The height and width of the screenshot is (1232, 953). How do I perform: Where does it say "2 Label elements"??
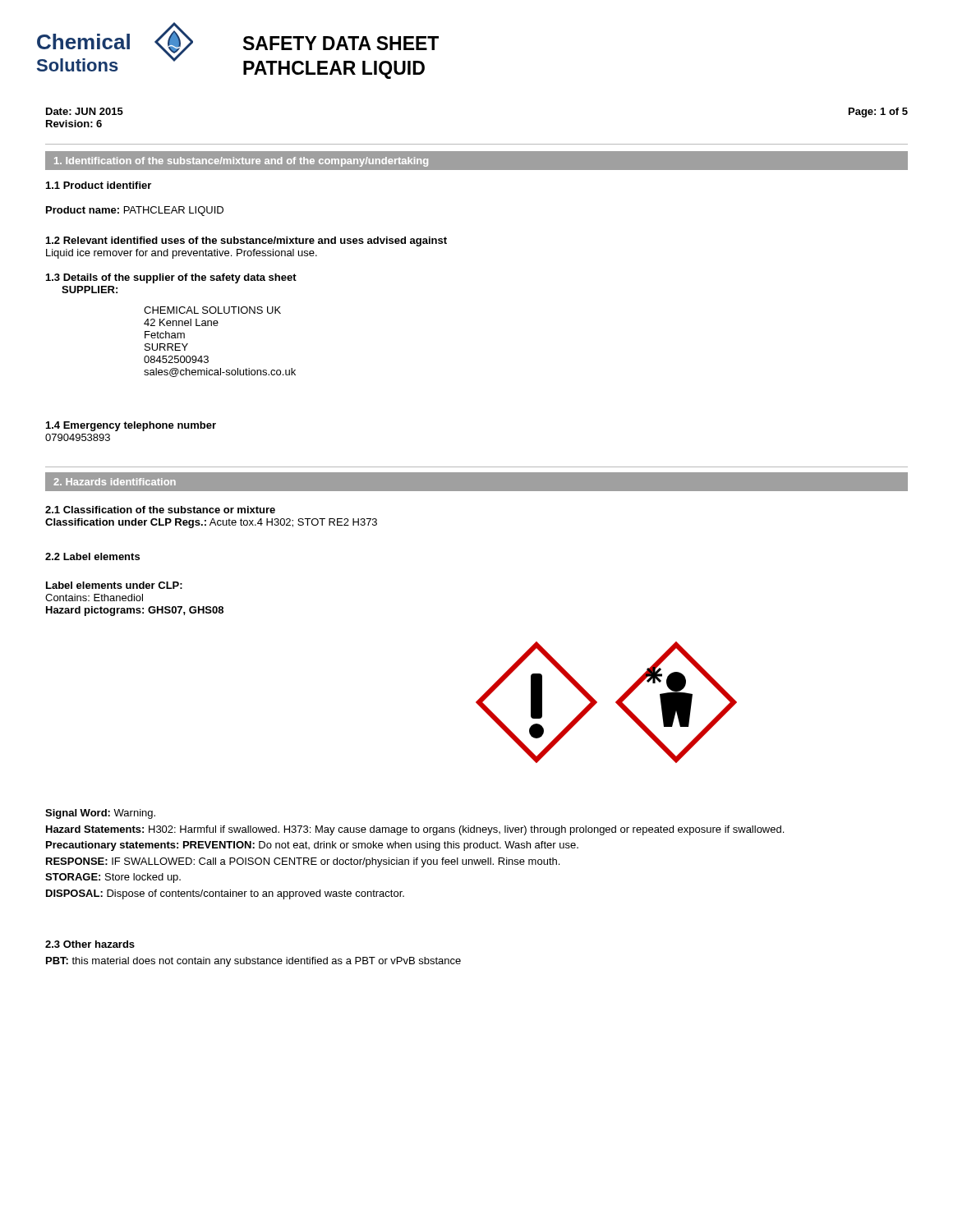point(93,556)
